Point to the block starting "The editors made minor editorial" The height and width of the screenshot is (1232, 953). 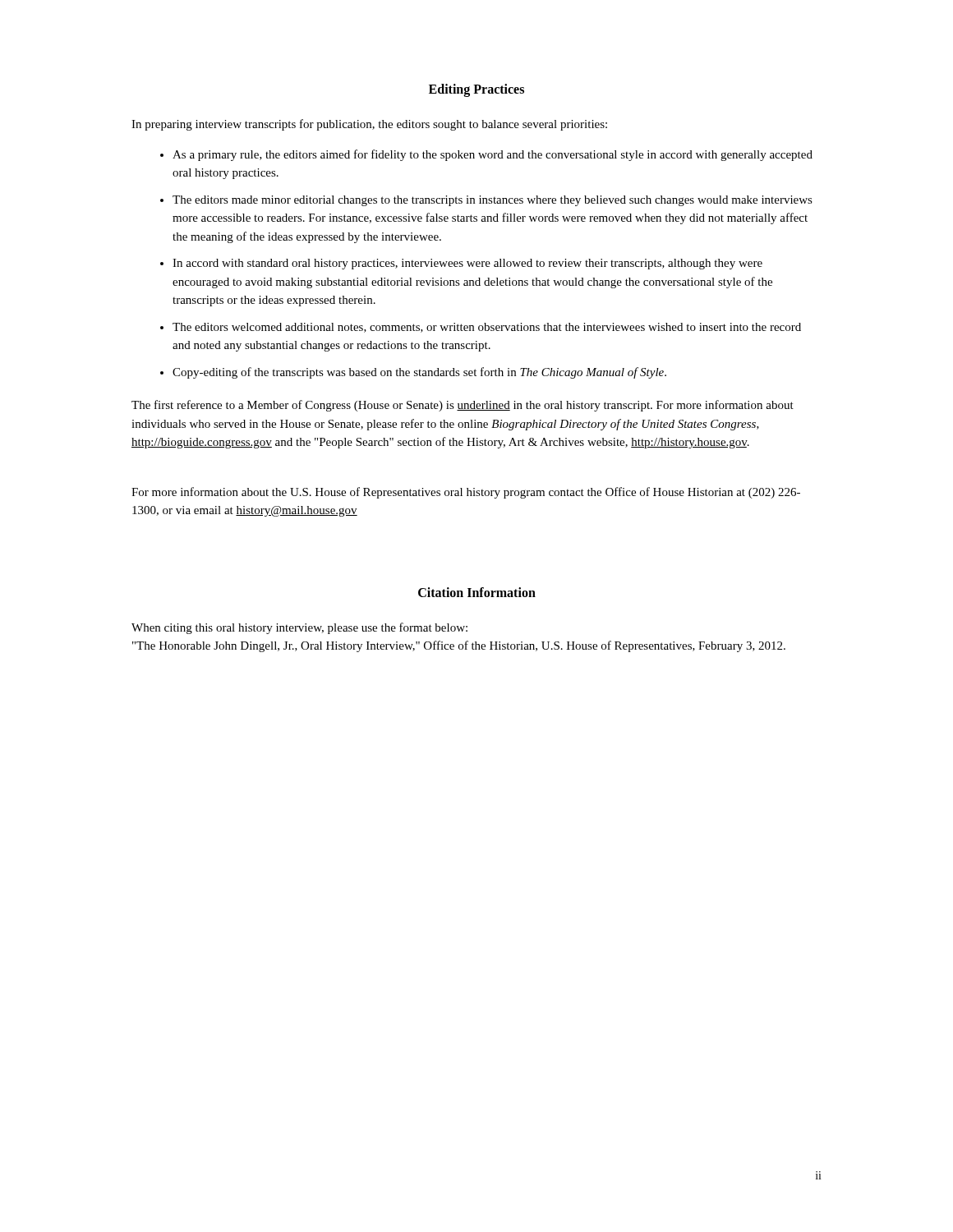pos(492,218)
